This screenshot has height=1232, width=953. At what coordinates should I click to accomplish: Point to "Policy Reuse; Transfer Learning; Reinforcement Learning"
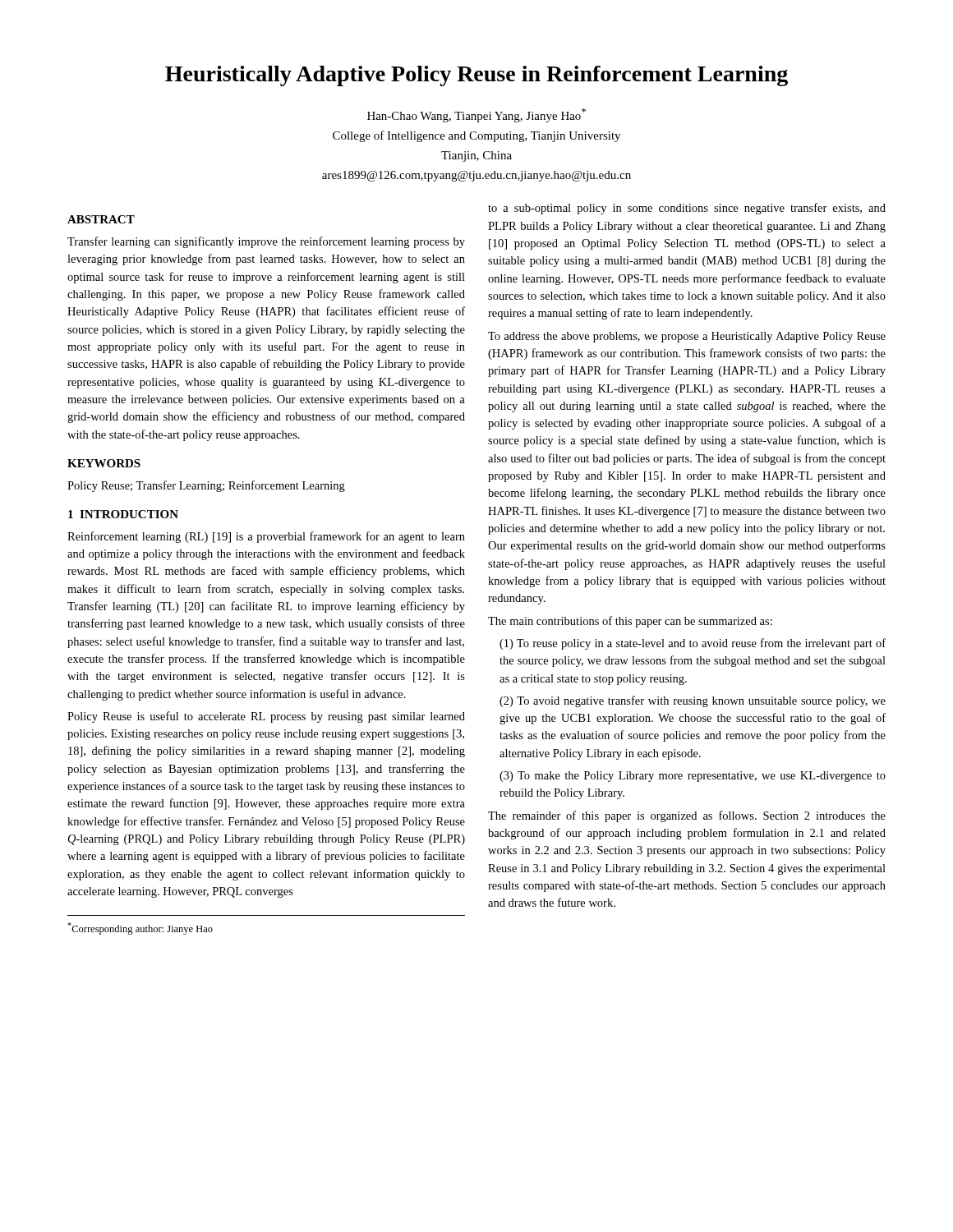[x=206, y=485]
